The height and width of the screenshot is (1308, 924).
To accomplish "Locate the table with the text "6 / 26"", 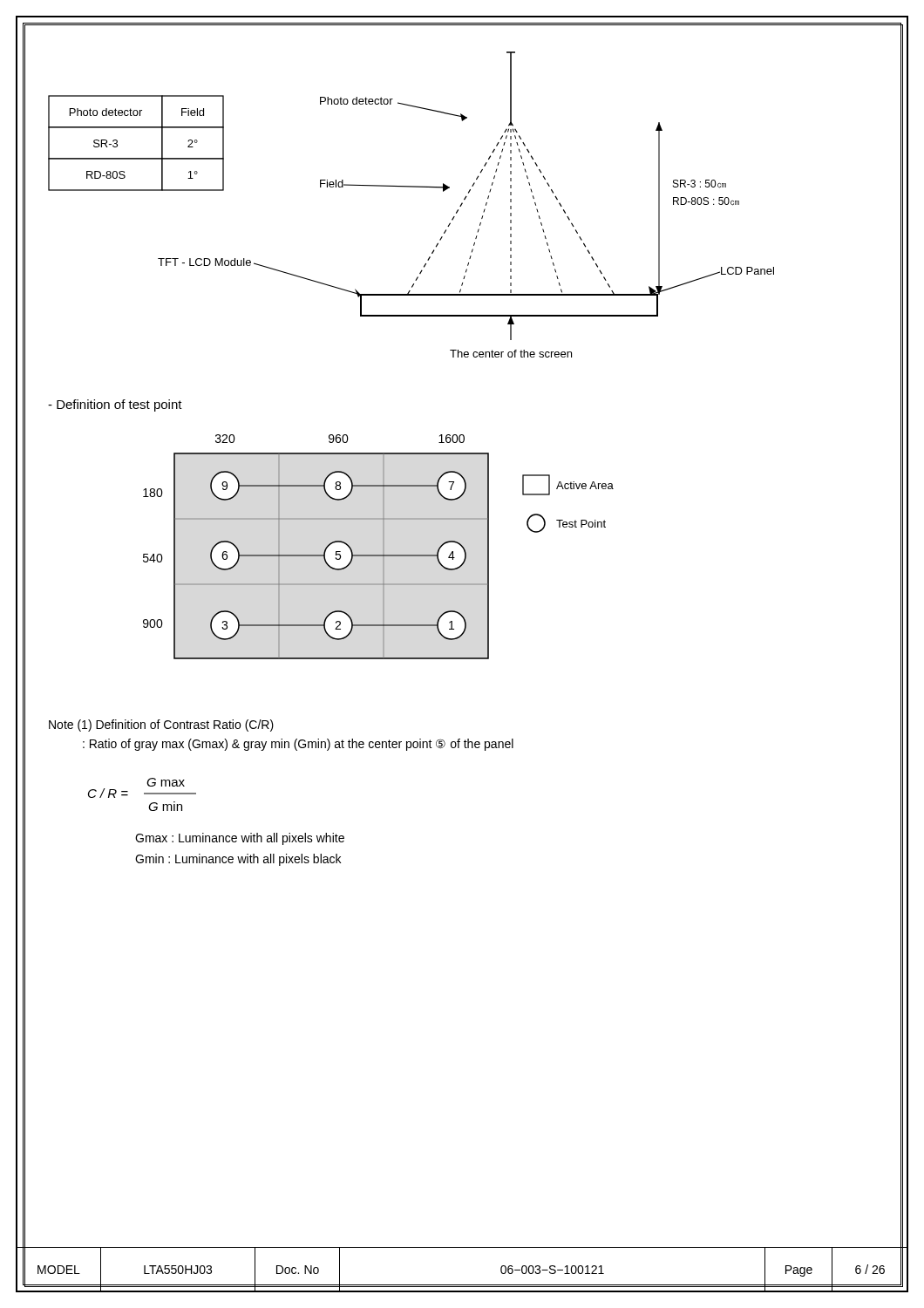I will pyautogui.click(x=462, y=1270).
